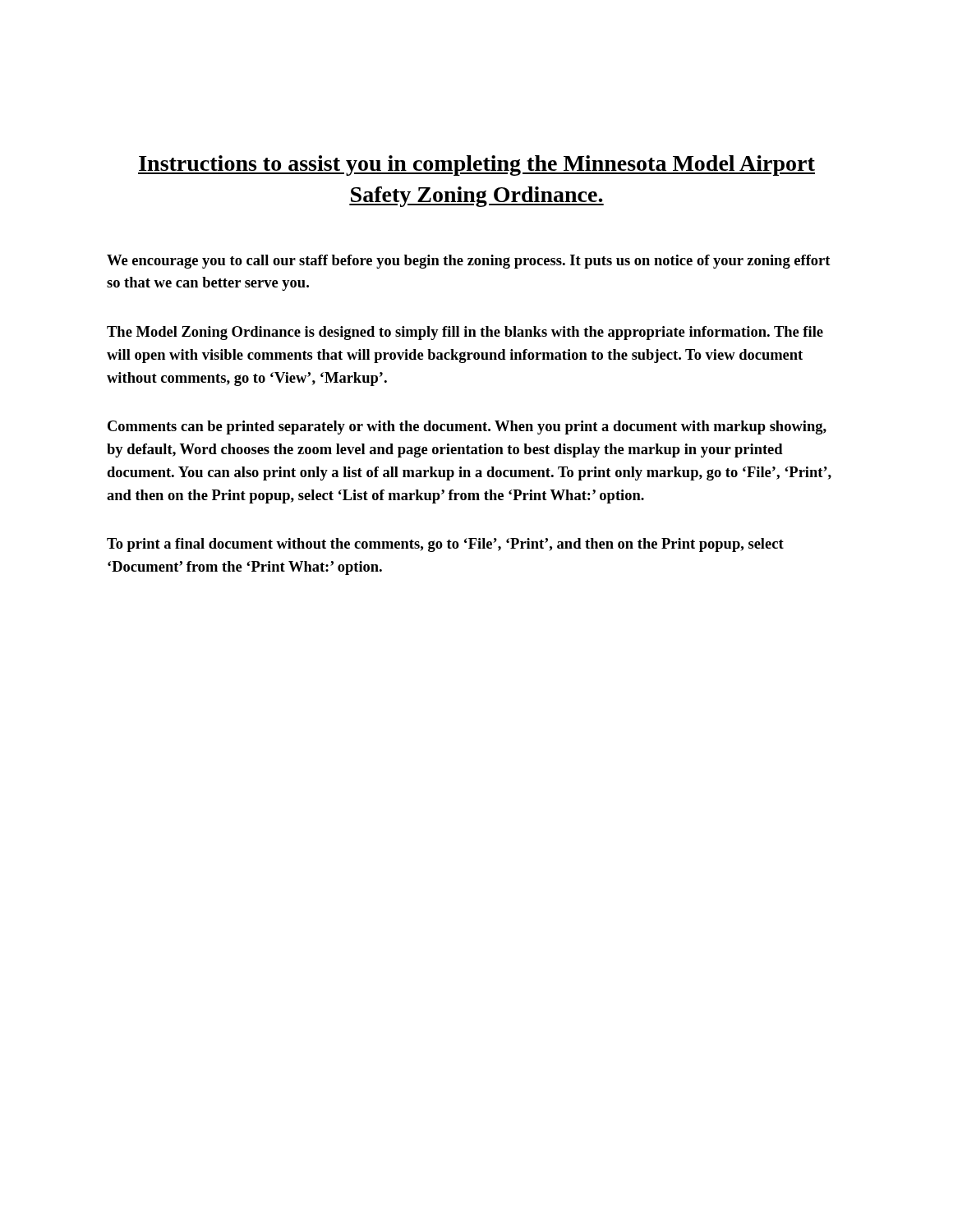Find the text block with the text "To print a final document without"
This screenshot has width=953, height=1232.
coord(445,555)
